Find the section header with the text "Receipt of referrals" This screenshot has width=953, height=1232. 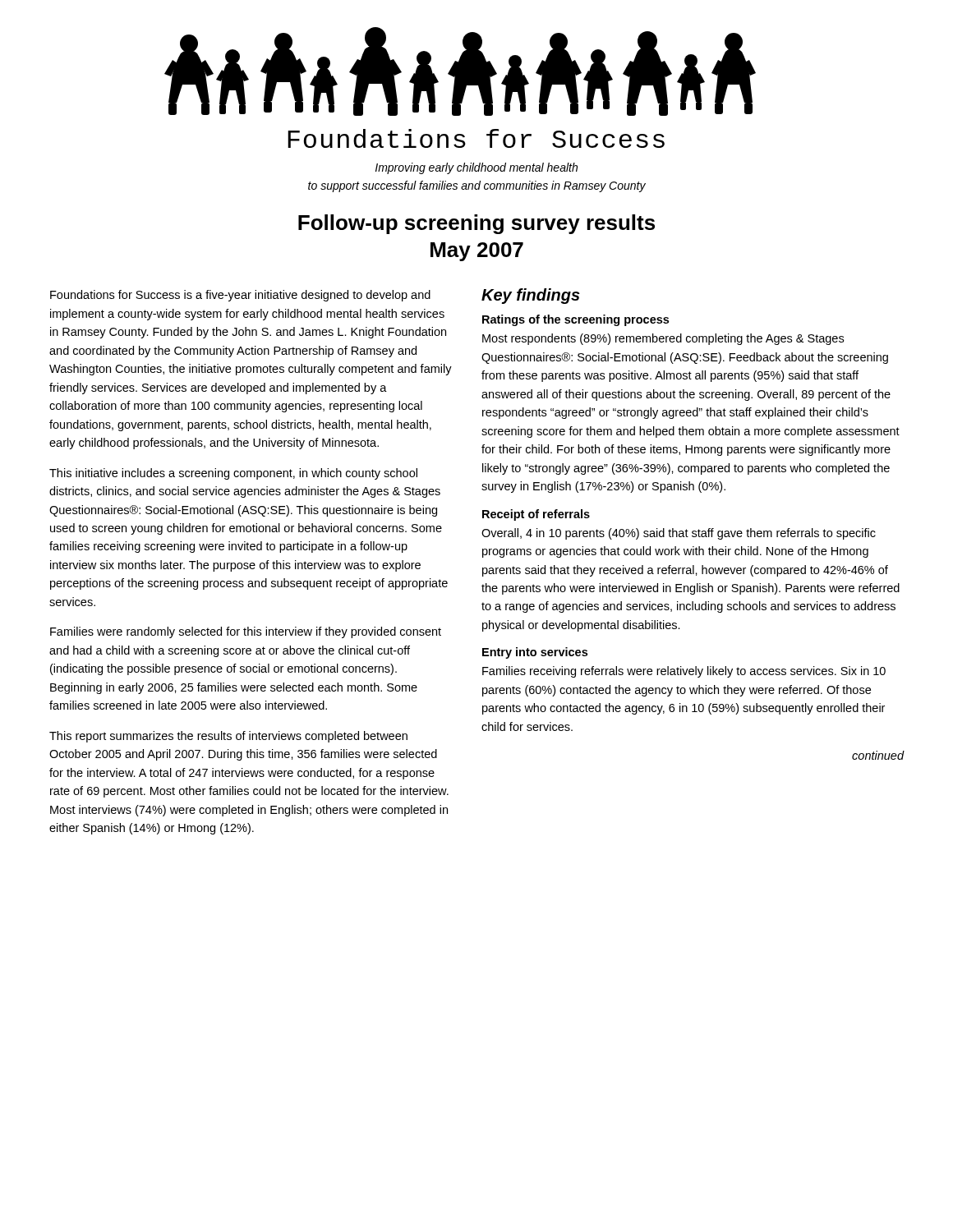coord(536,514)
